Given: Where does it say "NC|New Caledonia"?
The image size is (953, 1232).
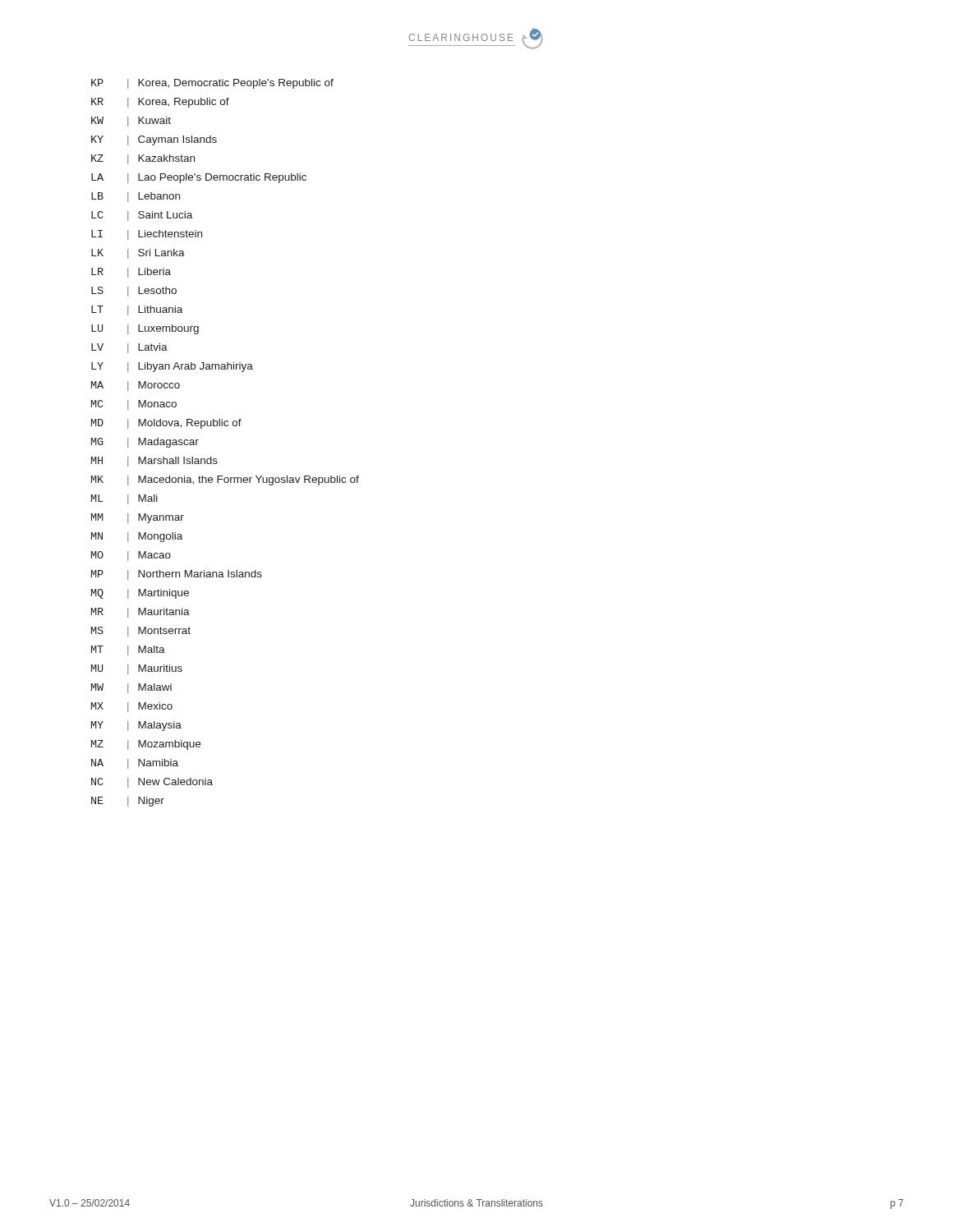Looking at the screenshot, I should (x=152, y=782).
